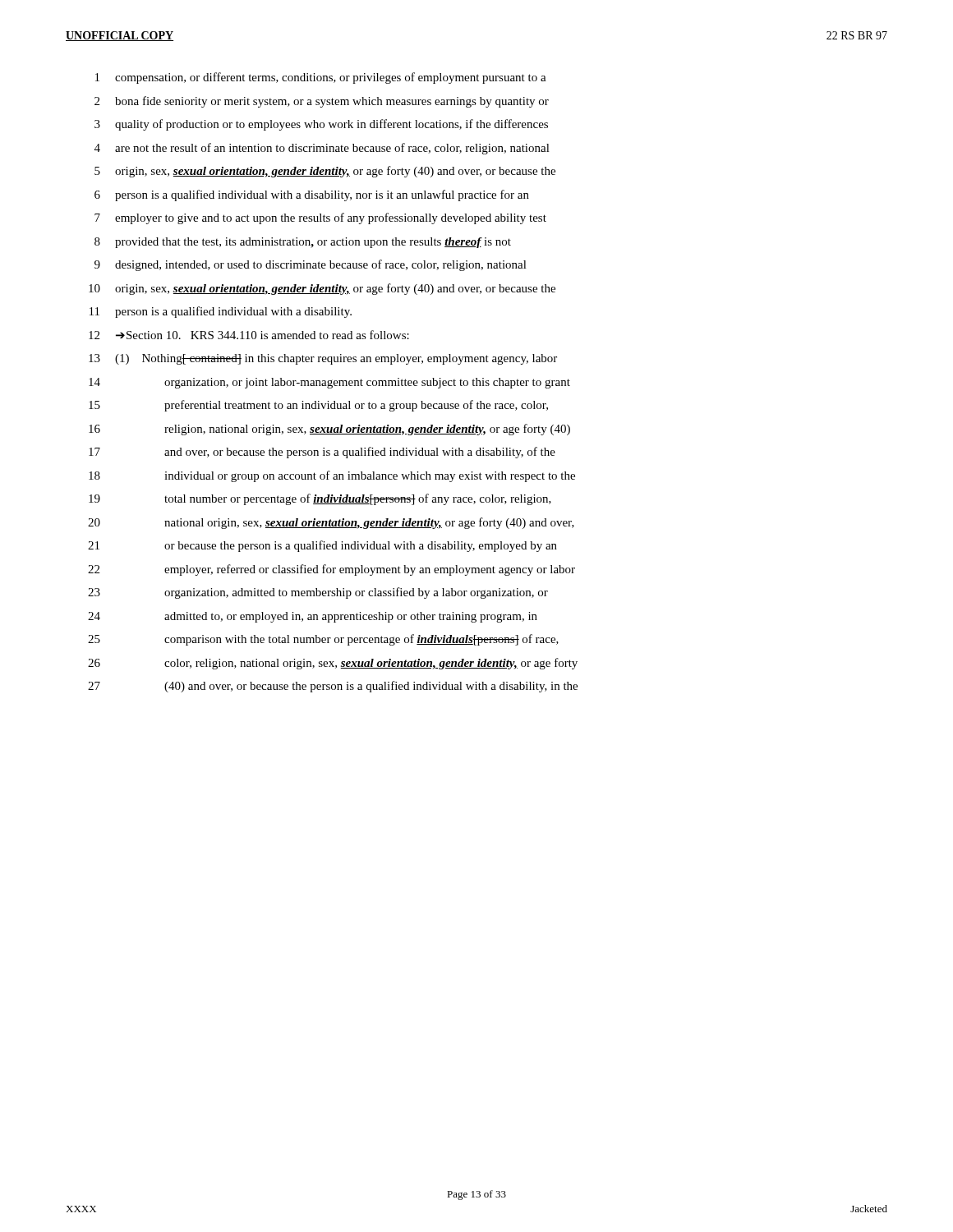Image resolution: width=953 pixels, height=1232 pixels.
Task: Select the region starting "7 employer to"
Action: 476,218
